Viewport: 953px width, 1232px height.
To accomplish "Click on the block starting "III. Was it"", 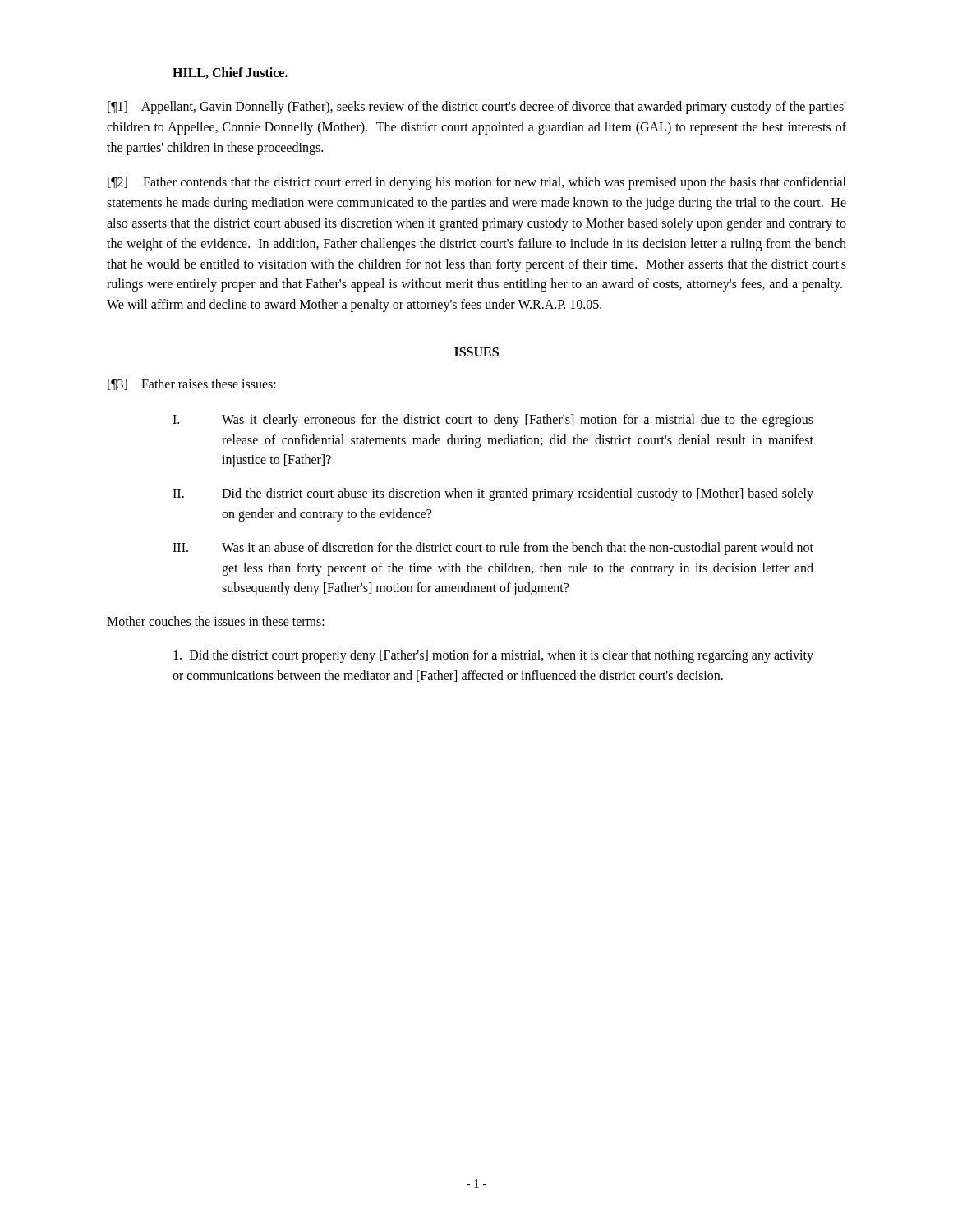I will [x=493, y=568].
